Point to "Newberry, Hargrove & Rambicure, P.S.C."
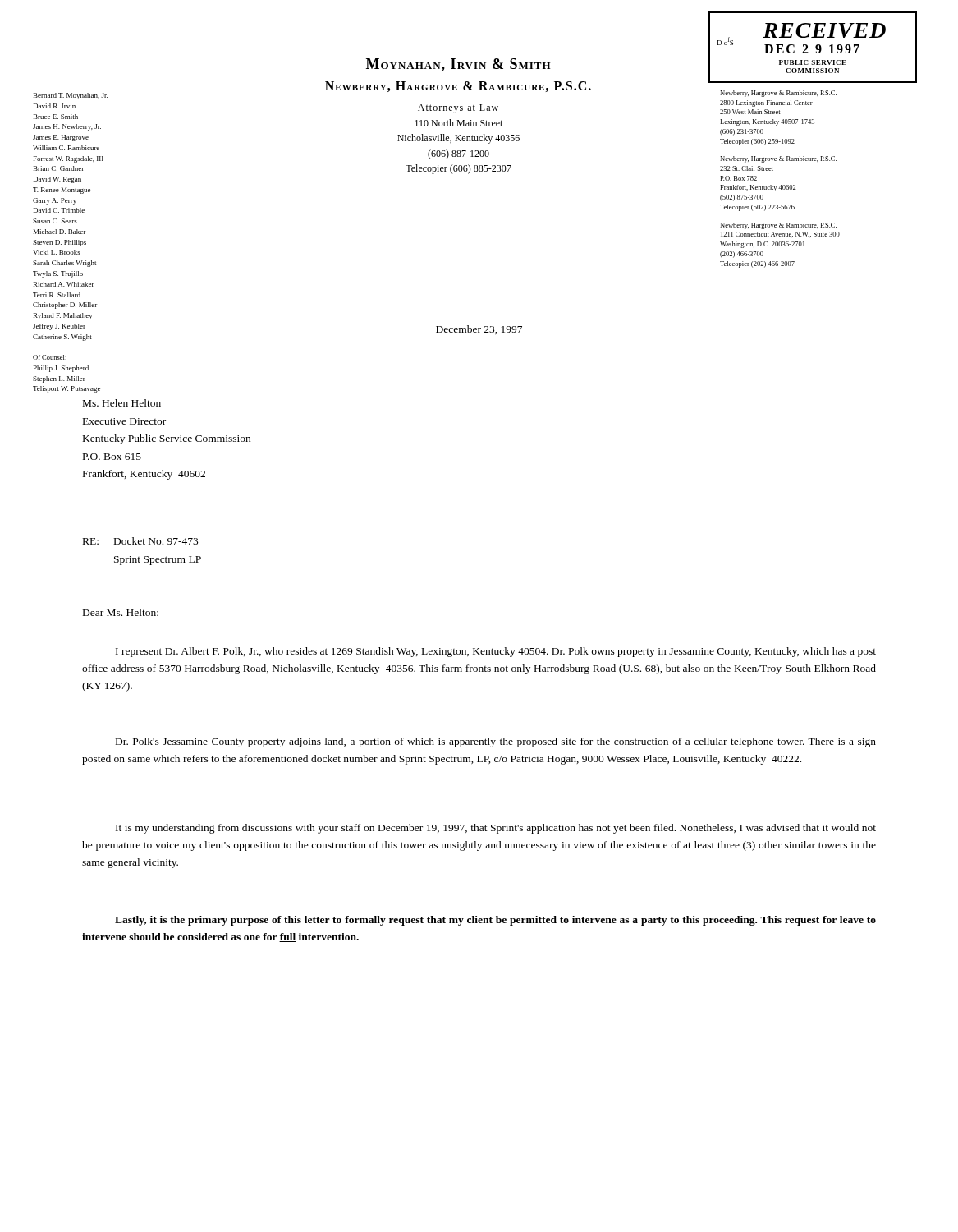The image size is (958, 1232). (x=458, y=86)
